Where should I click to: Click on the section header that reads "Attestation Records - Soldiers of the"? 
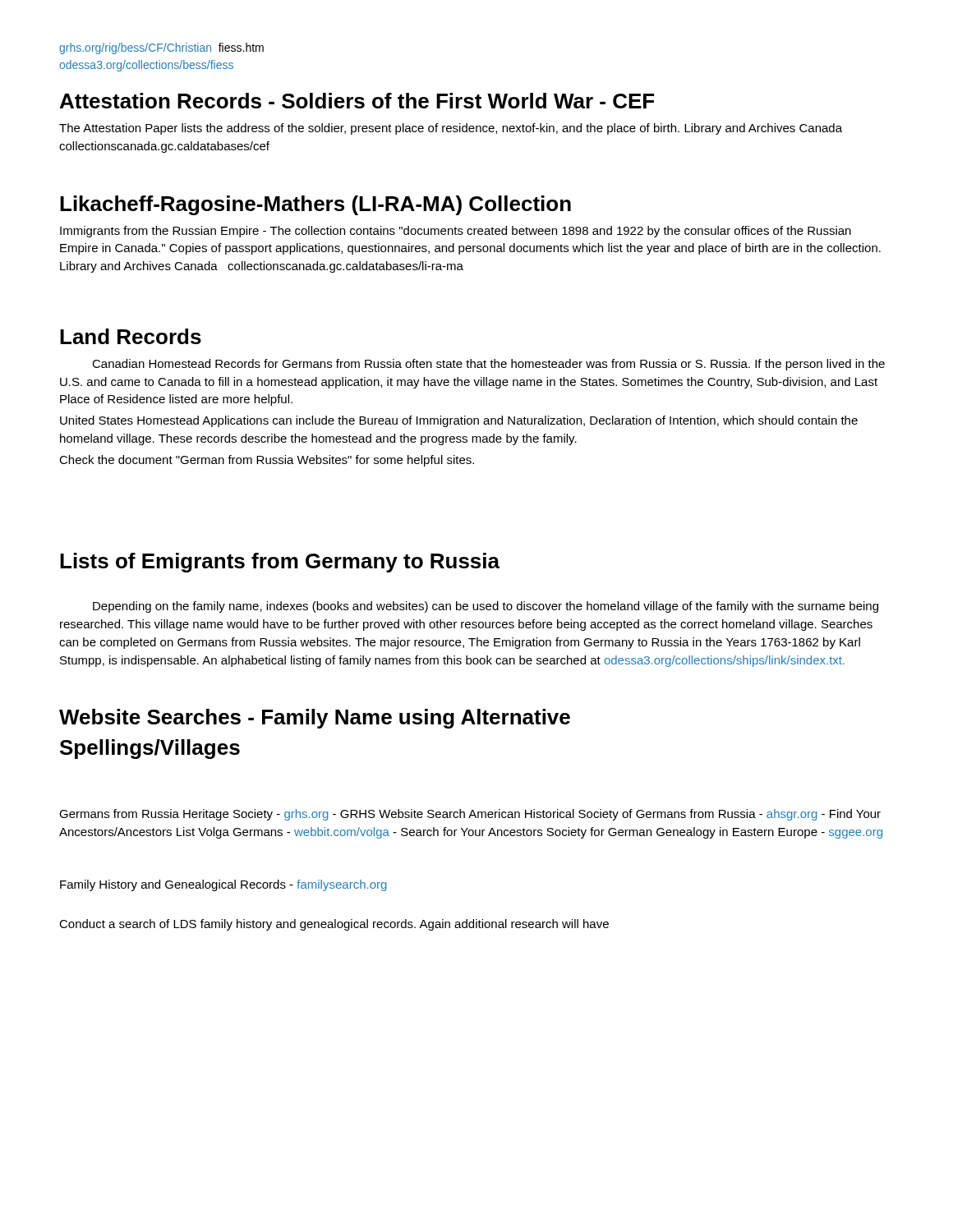coord(357,101)
